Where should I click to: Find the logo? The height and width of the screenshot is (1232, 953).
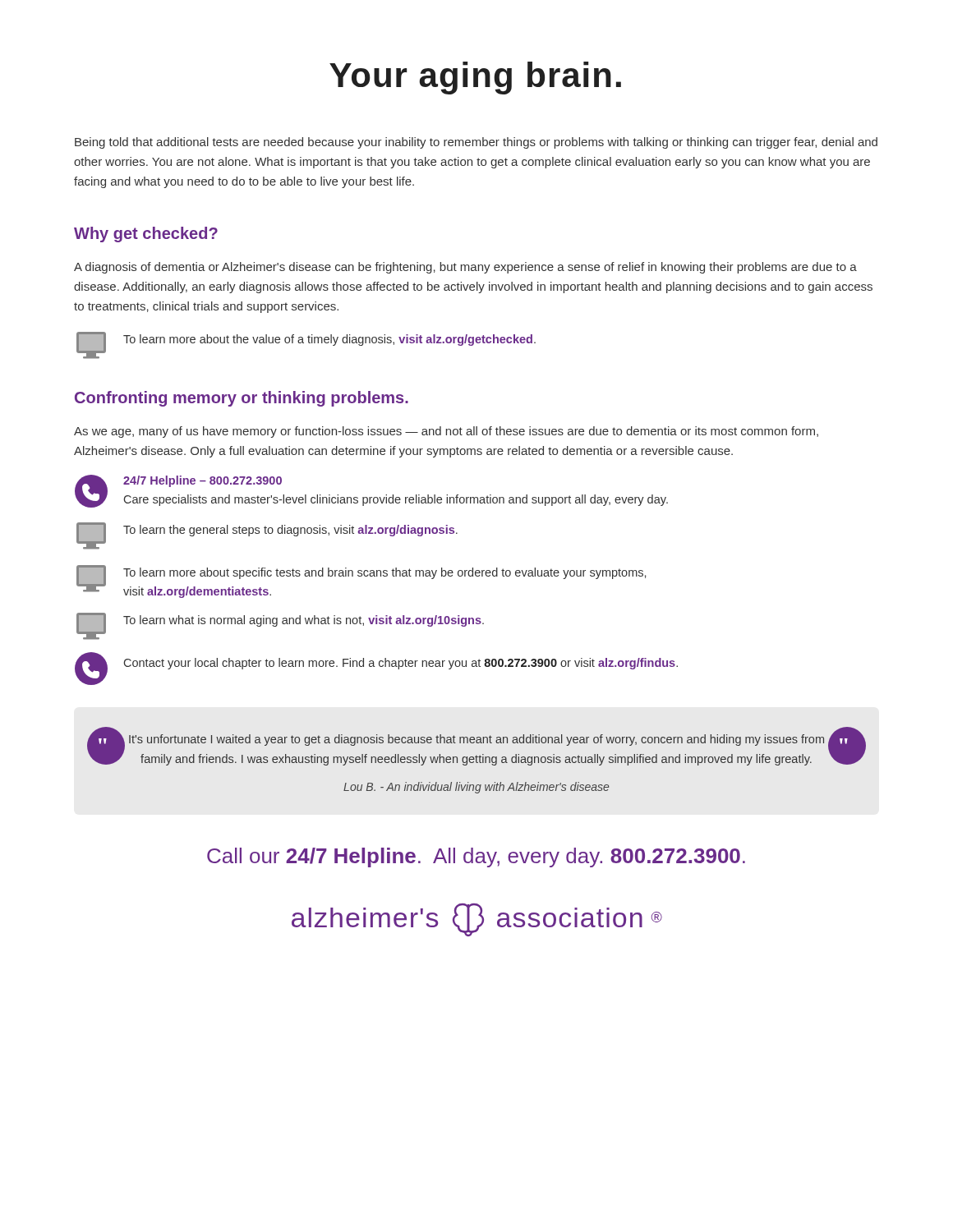(x=476, y=918)
